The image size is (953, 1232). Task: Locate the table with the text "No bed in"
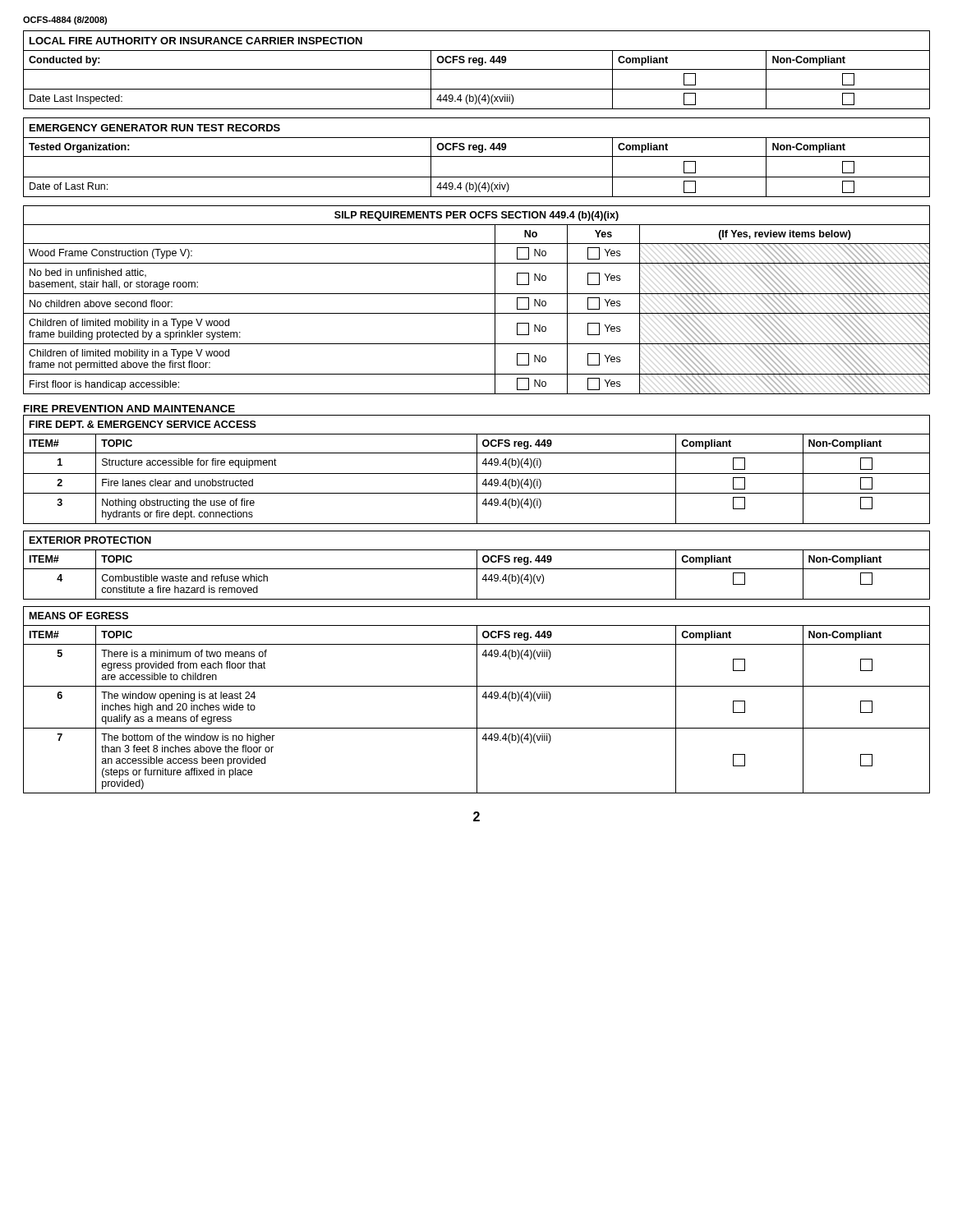click(x=476, y=300)
